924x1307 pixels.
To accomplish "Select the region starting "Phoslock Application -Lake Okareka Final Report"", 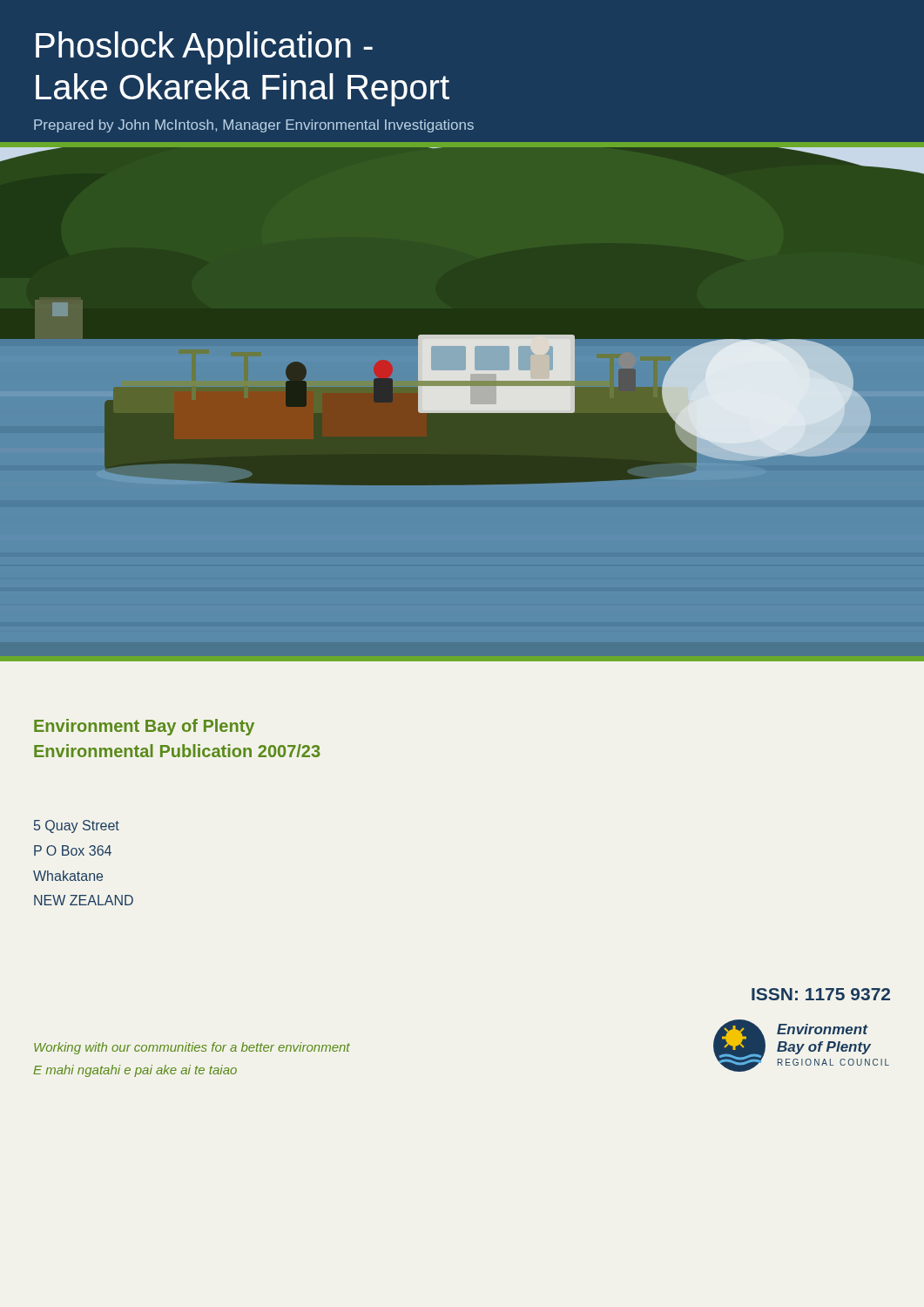I will pos(462,79).
